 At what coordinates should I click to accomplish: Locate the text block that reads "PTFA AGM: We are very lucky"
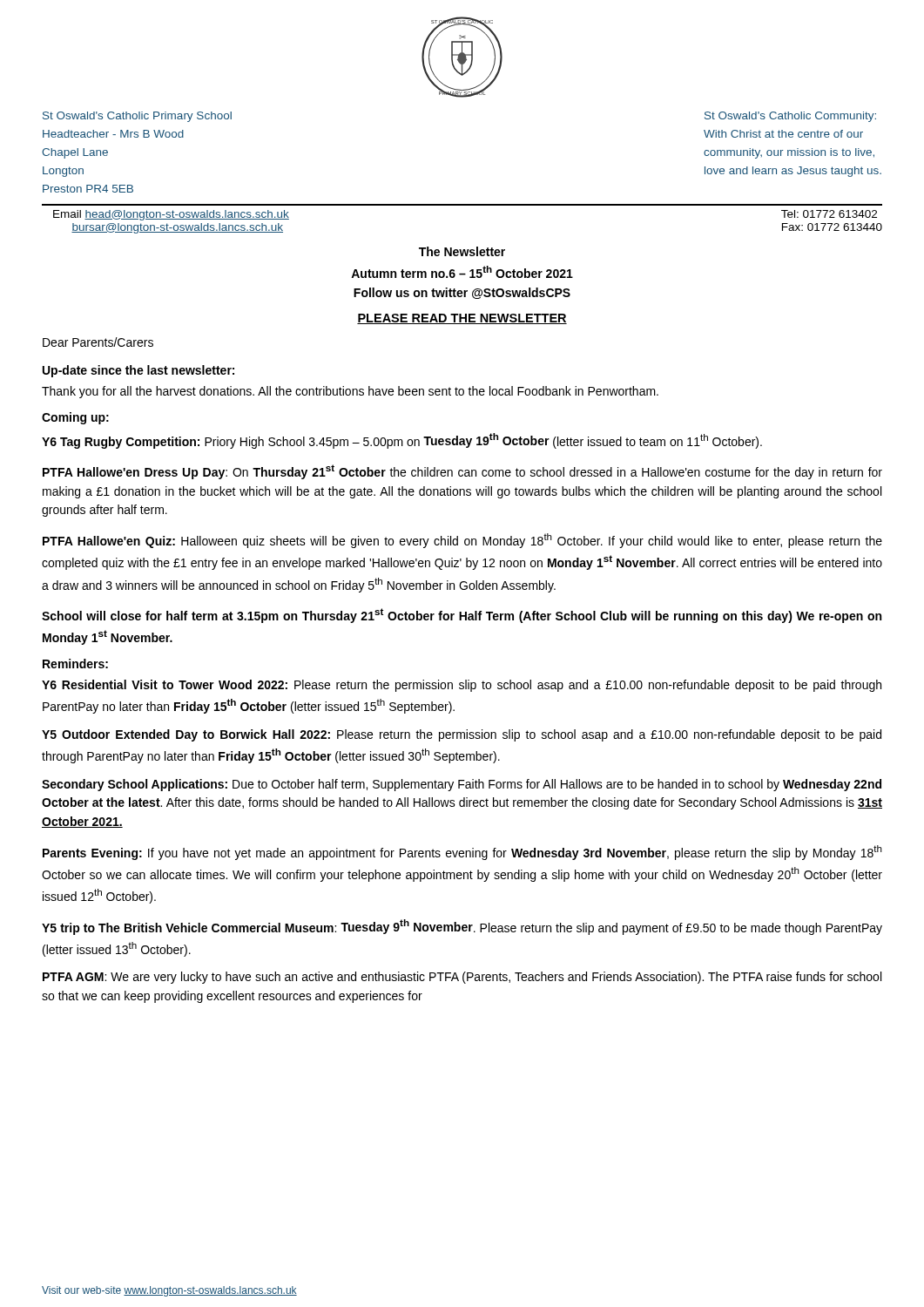462,987
